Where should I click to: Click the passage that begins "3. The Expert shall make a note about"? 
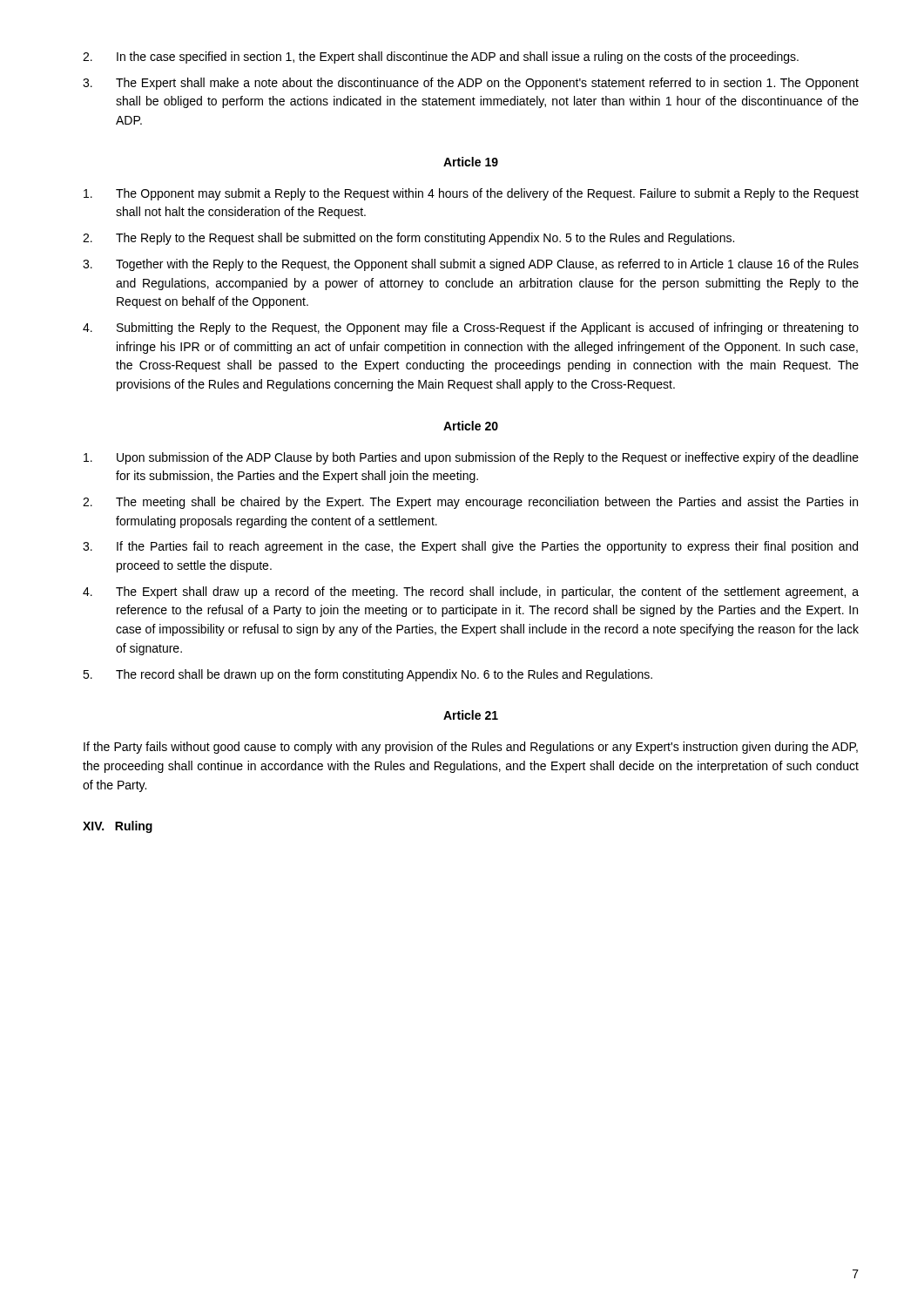point(471,102)
